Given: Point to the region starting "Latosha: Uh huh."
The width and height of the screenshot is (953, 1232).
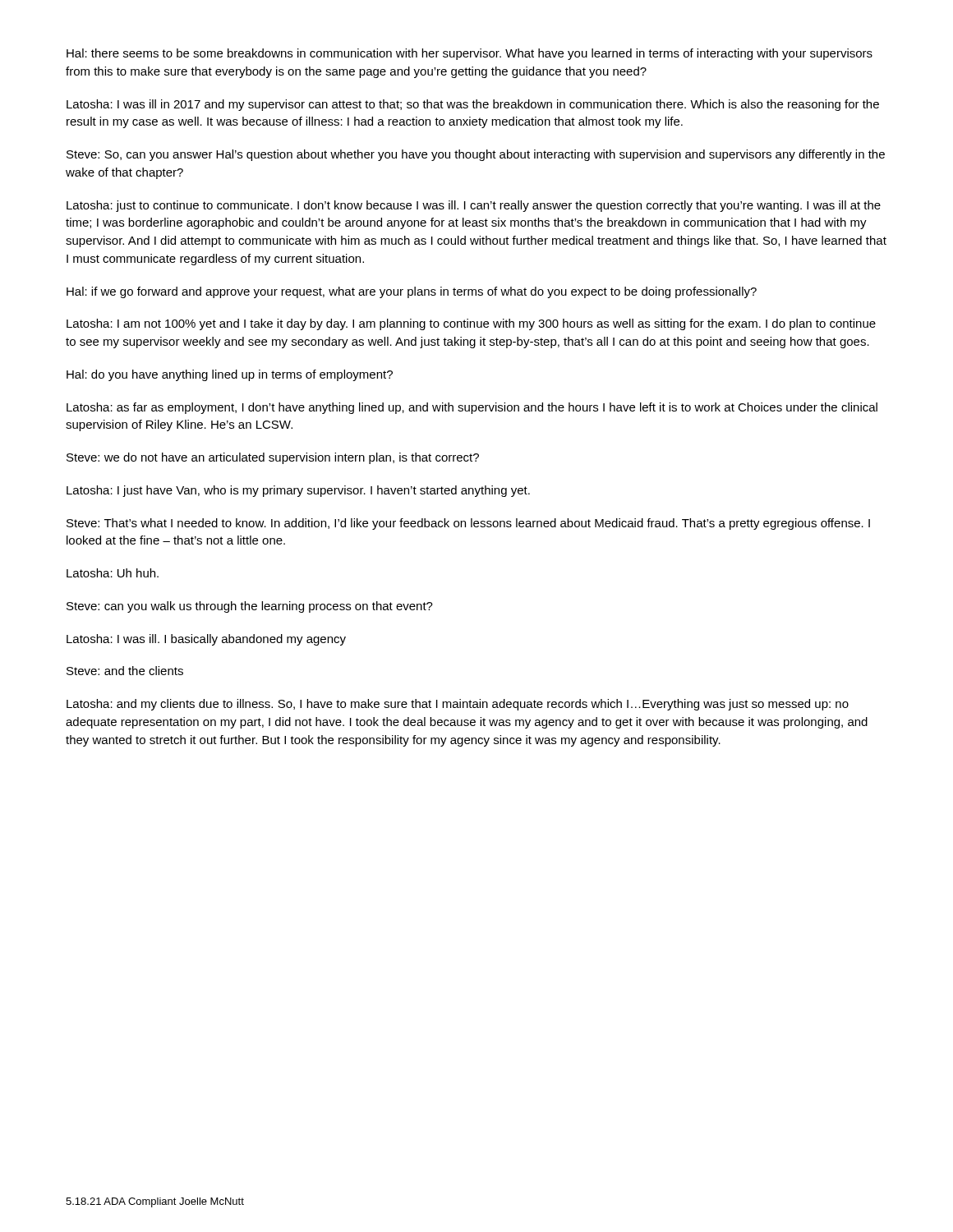Looking at the screenshot, I should [x=113, y=573].
